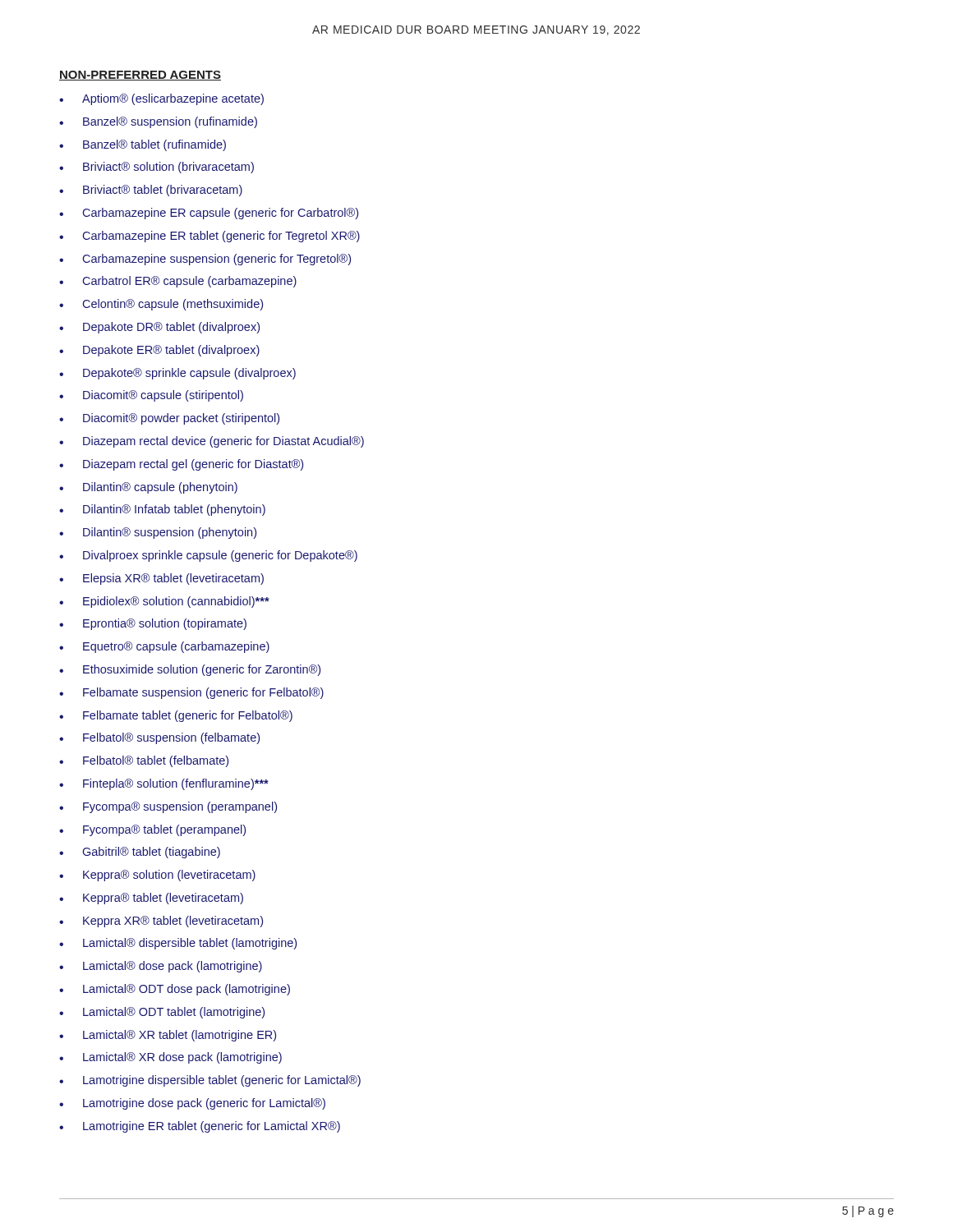
Task: Find the list item with the text "•Keppra XR® tablet"
Action: click(x=161, y=922)
